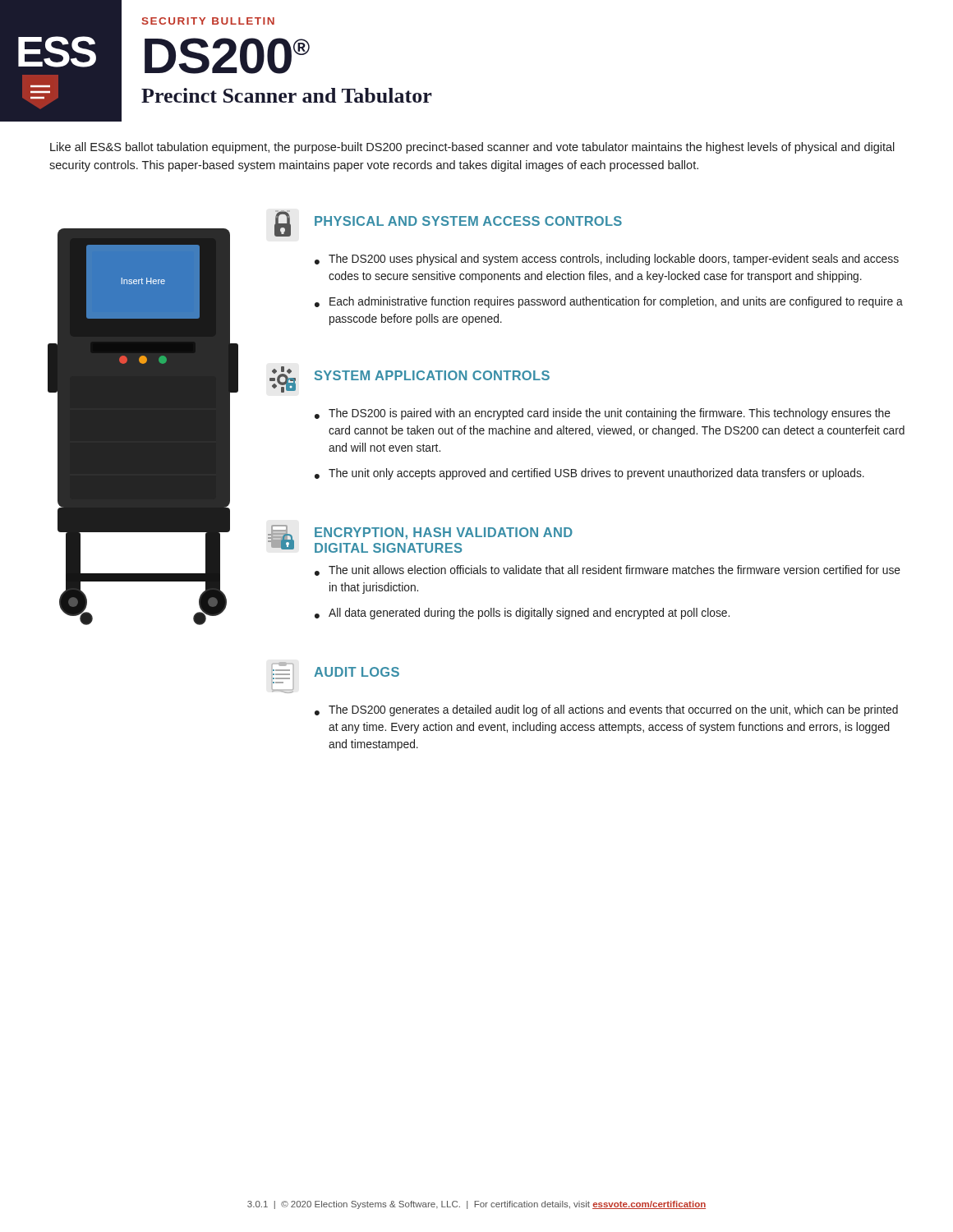Locate the block of text that opens with "• The DS200 is paired with"
The image size is (953, 1232).
pyautogui.click(x=611, y=431)
